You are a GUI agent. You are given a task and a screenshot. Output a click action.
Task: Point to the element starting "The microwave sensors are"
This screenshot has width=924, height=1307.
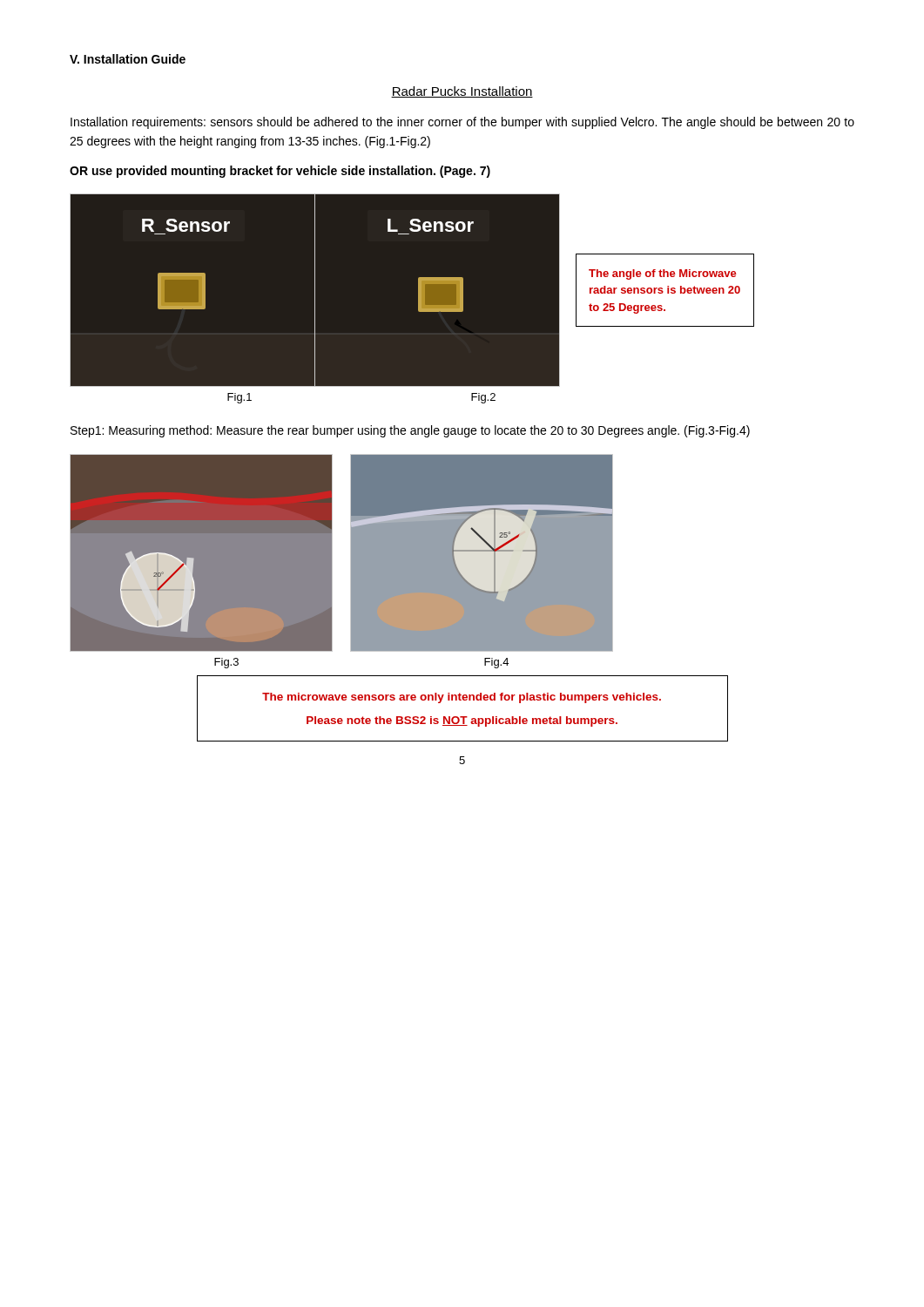[x=462, y=709]
